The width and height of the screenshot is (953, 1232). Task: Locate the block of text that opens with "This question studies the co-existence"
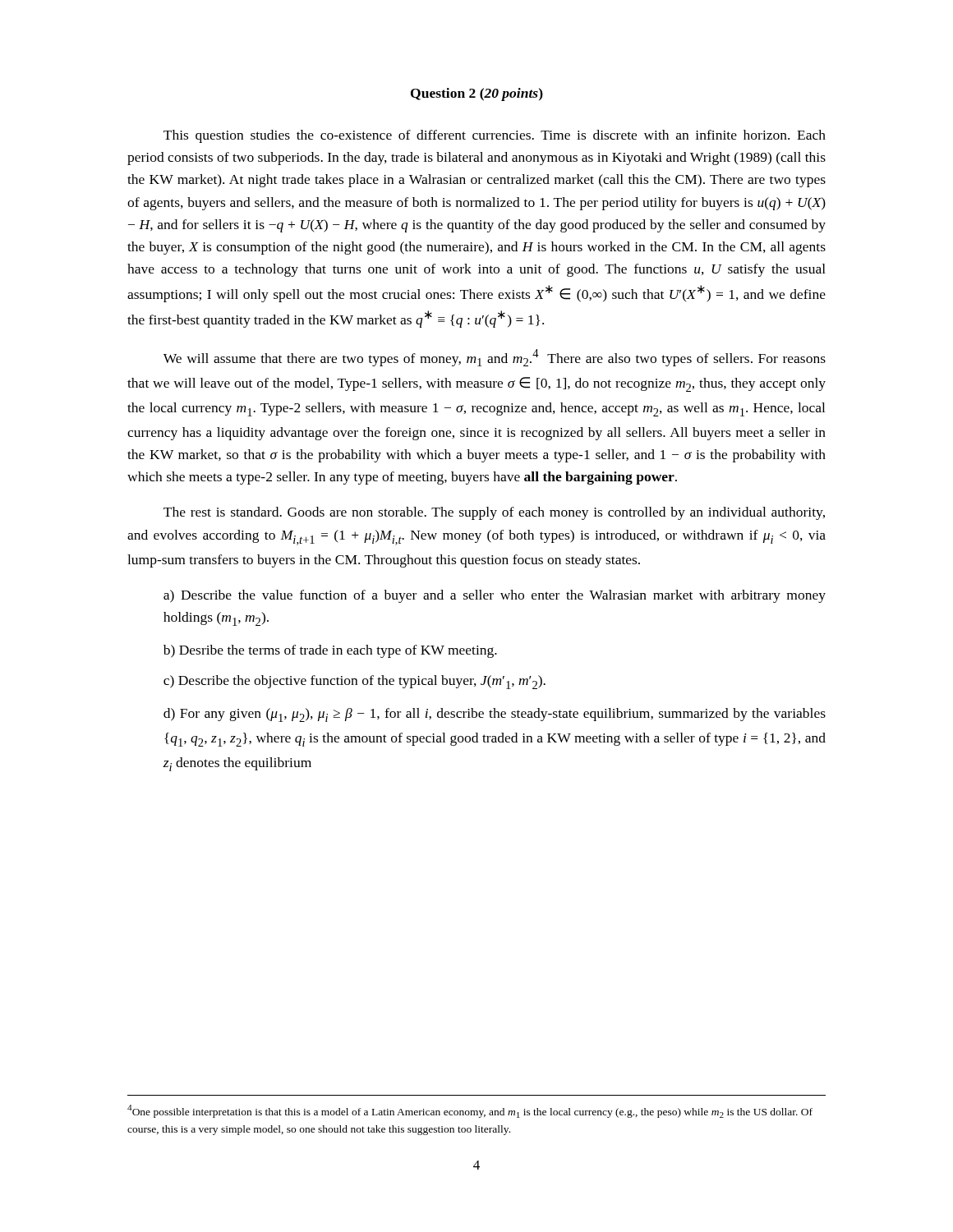[x=476, y=227]
